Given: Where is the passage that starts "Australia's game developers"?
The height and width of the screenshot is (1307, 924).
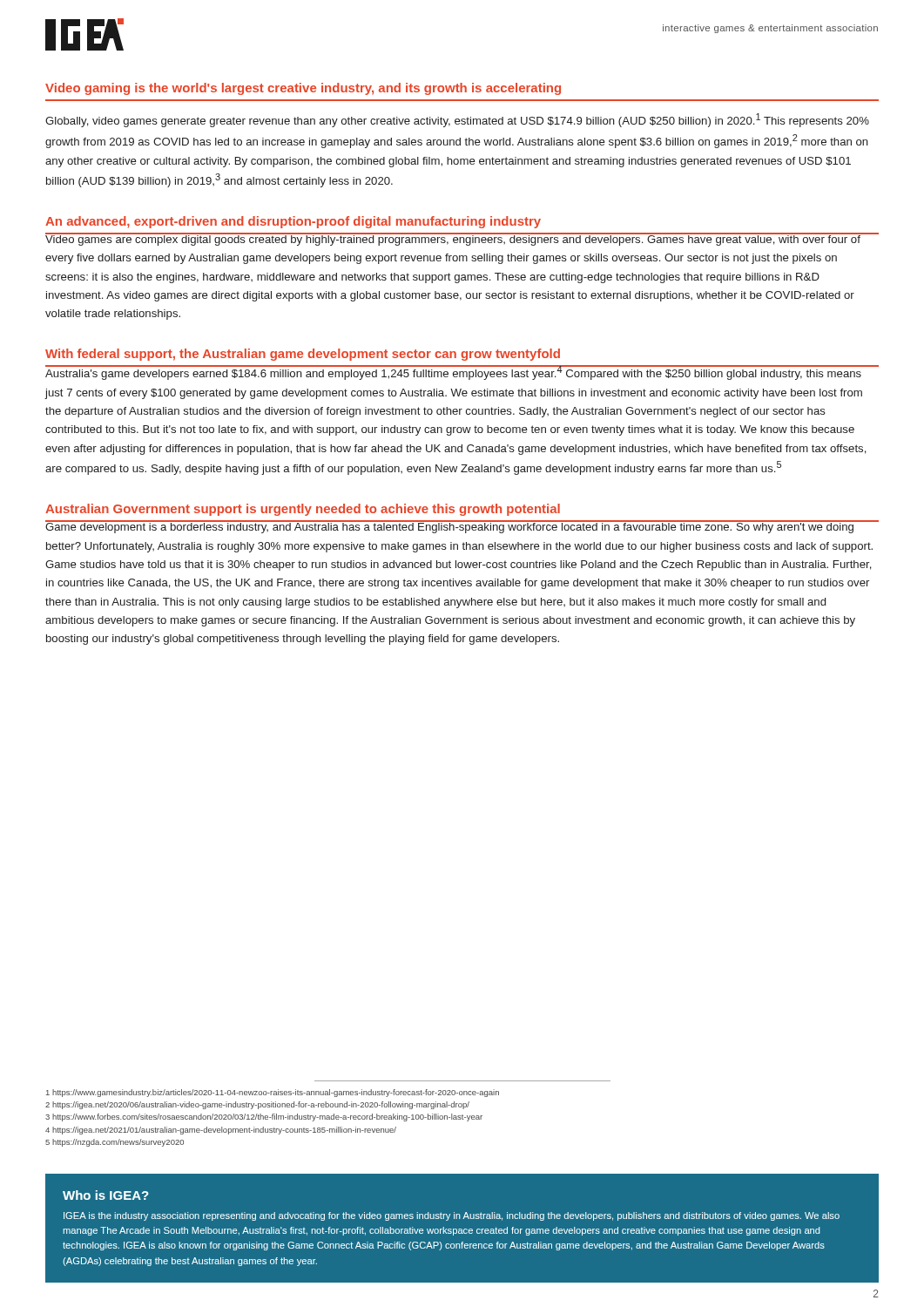Looking at the screenshot, I should coord(462,420).
